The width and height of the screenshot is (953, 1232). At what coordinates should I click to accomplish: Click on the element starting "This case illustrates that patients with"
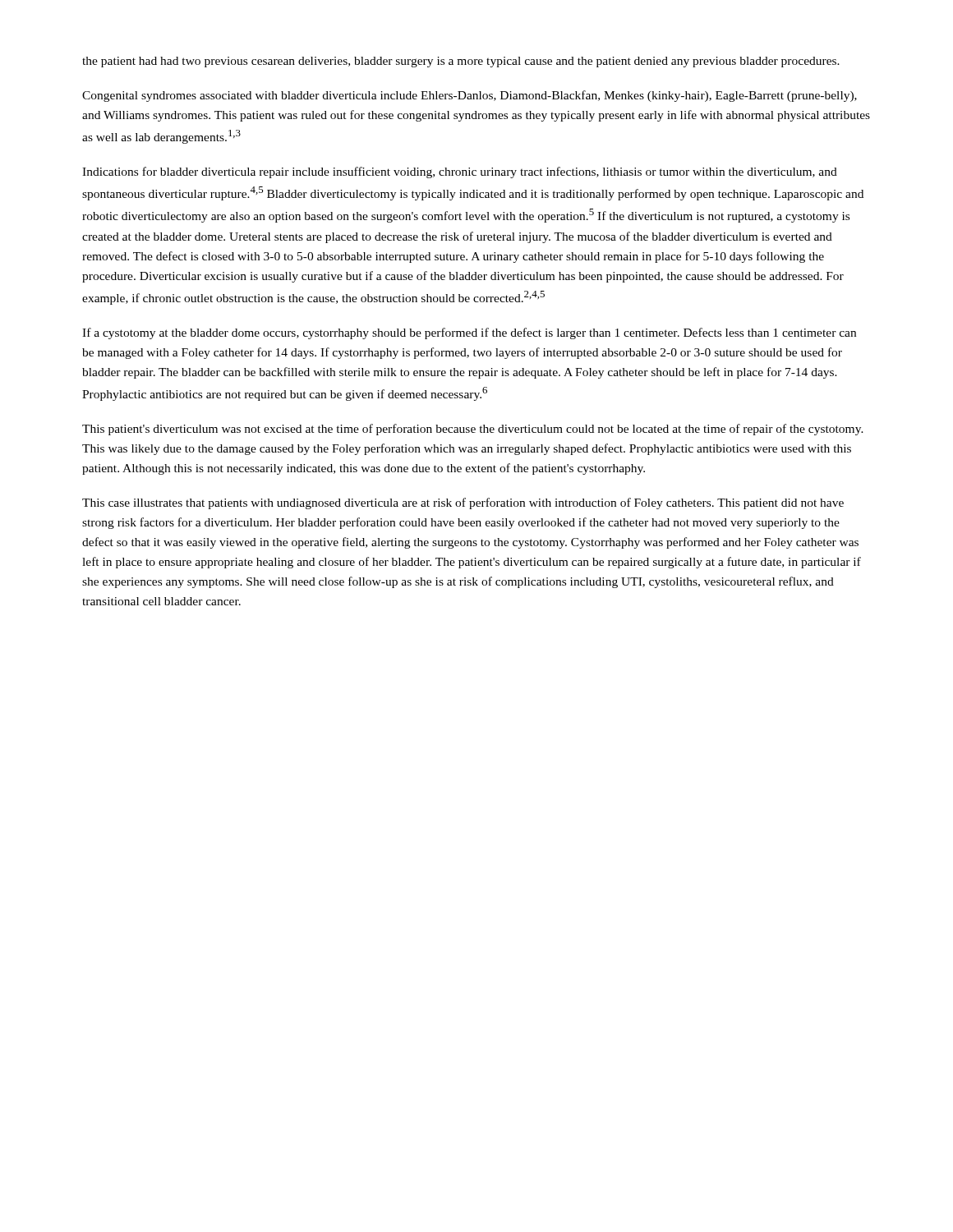471,552
